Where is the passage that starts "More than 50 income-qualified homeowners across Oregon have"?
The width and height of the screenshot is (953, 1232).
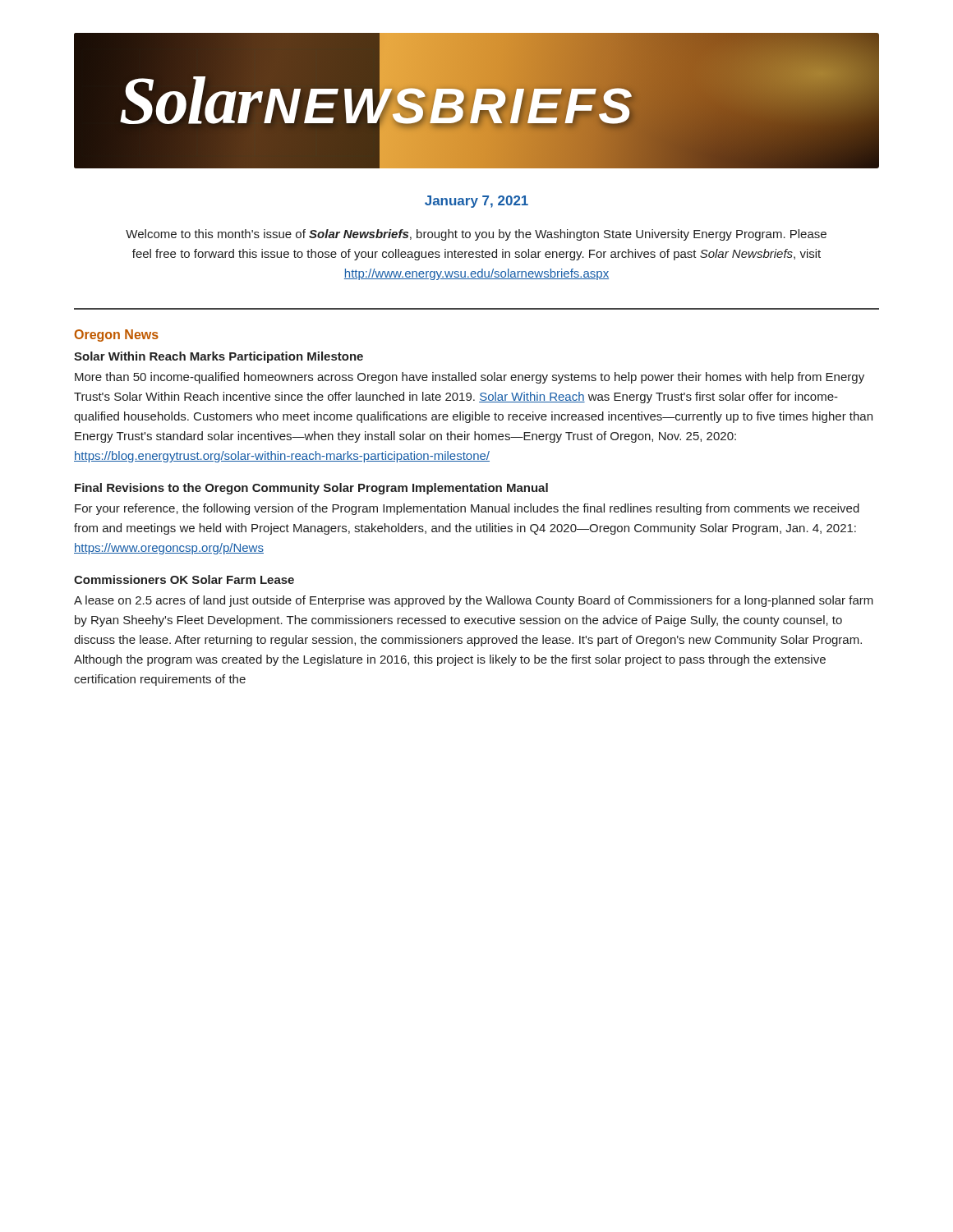click(x=474, y=416)
